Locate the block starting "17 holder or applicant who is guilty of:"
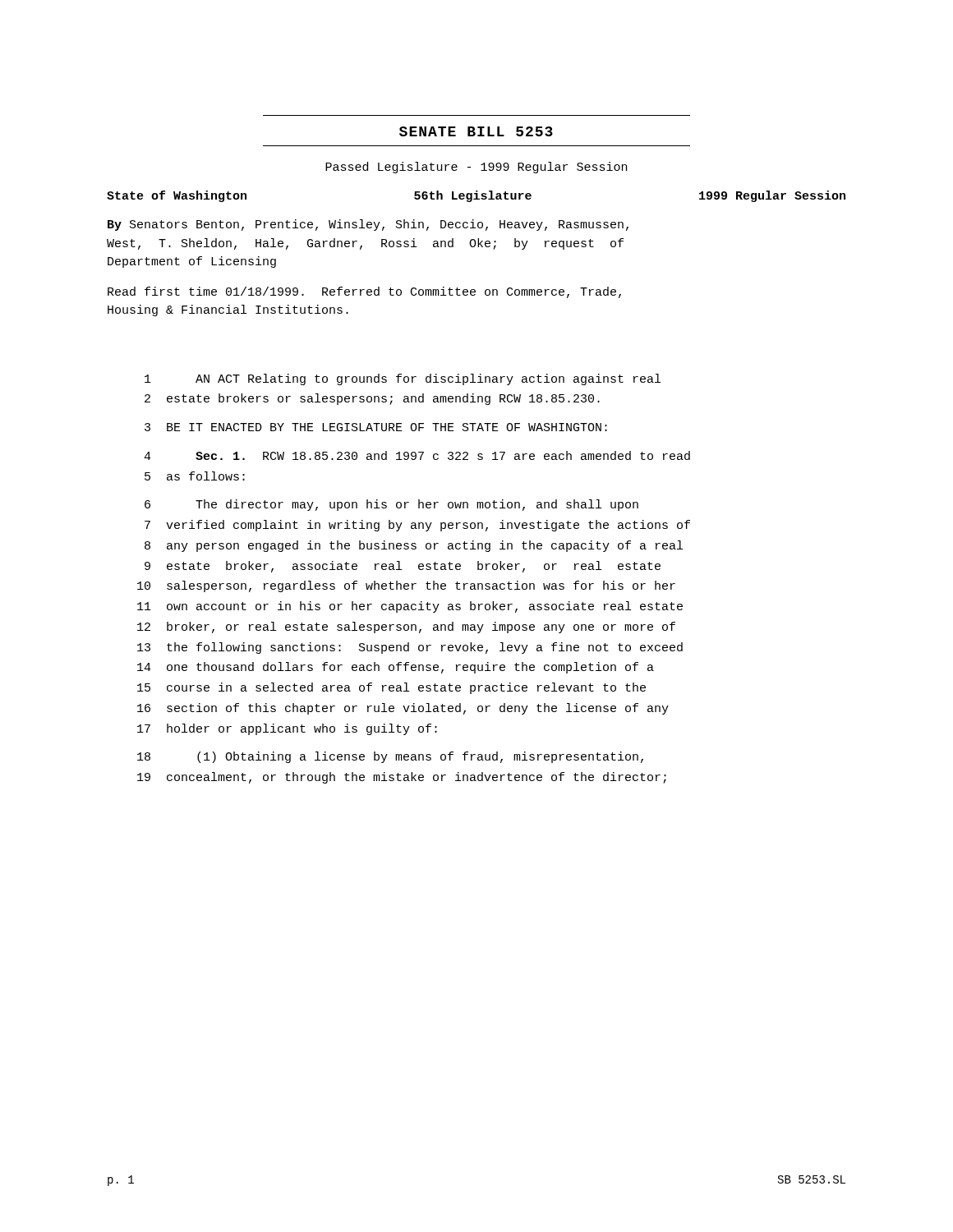 pyautogui.click(x=287, y=729)
